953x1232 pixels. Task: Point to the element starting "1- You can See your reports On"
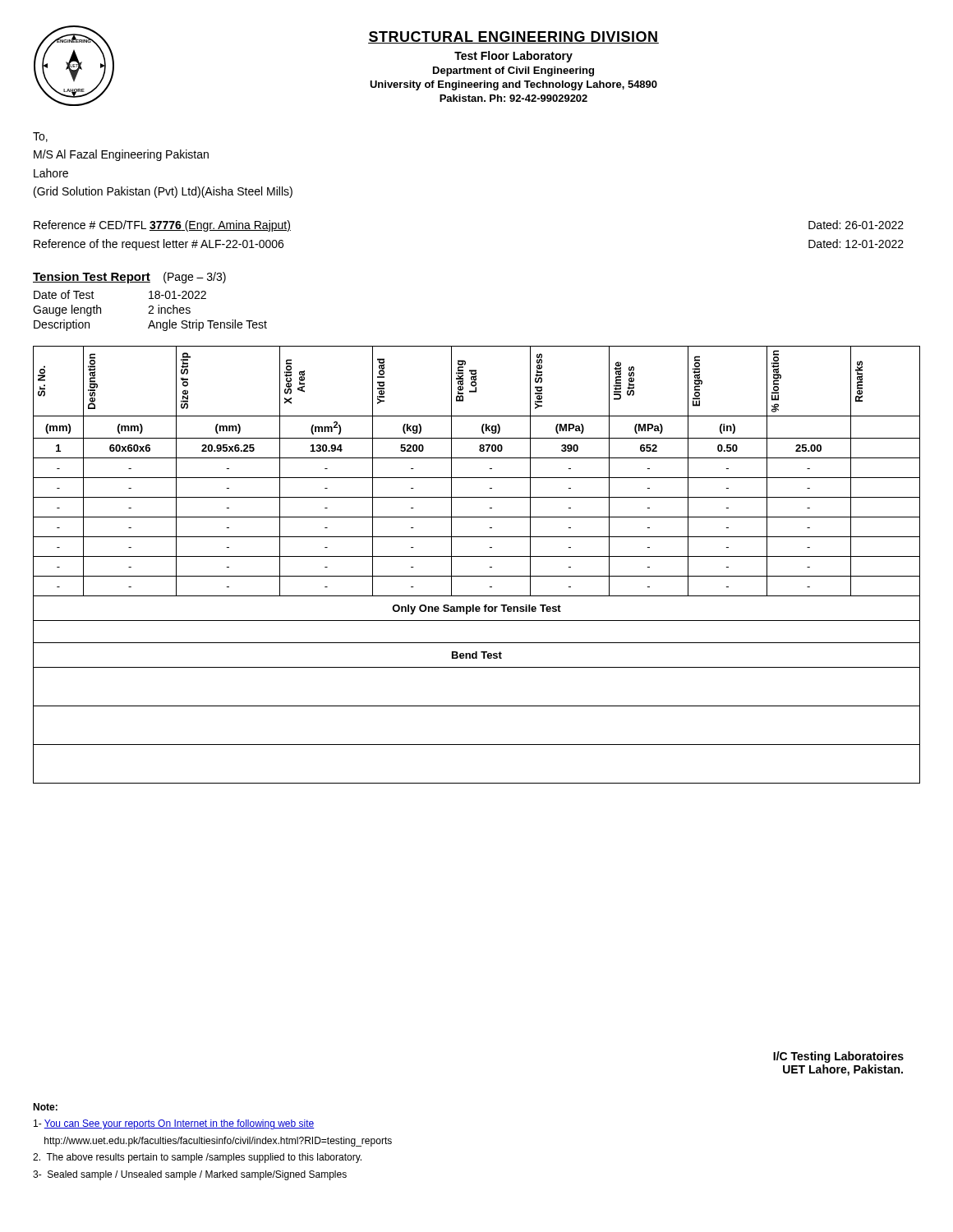[212, 1132]
